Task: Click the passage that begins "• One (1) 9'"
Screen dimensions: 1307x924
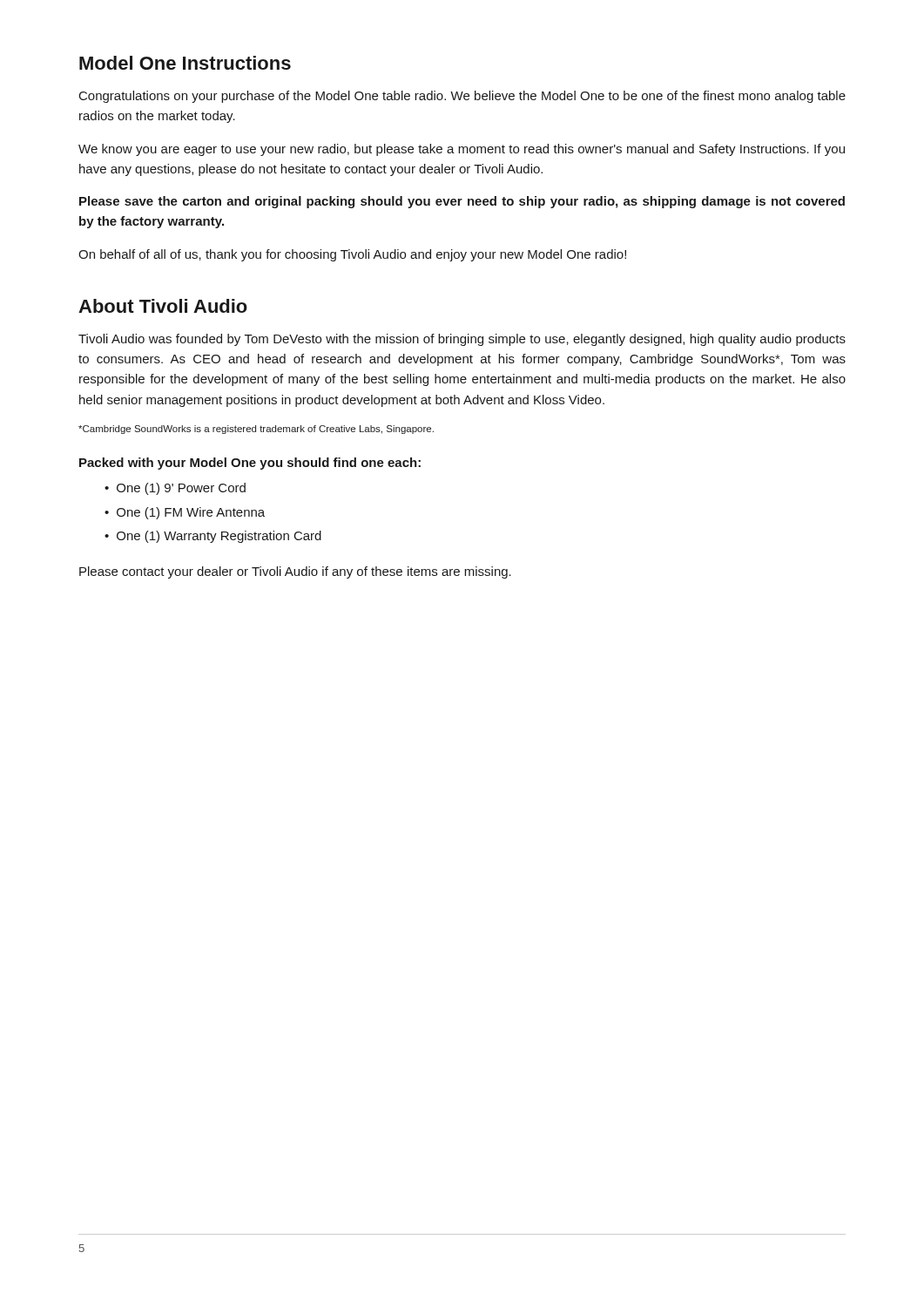Action: tap(175, 488)
